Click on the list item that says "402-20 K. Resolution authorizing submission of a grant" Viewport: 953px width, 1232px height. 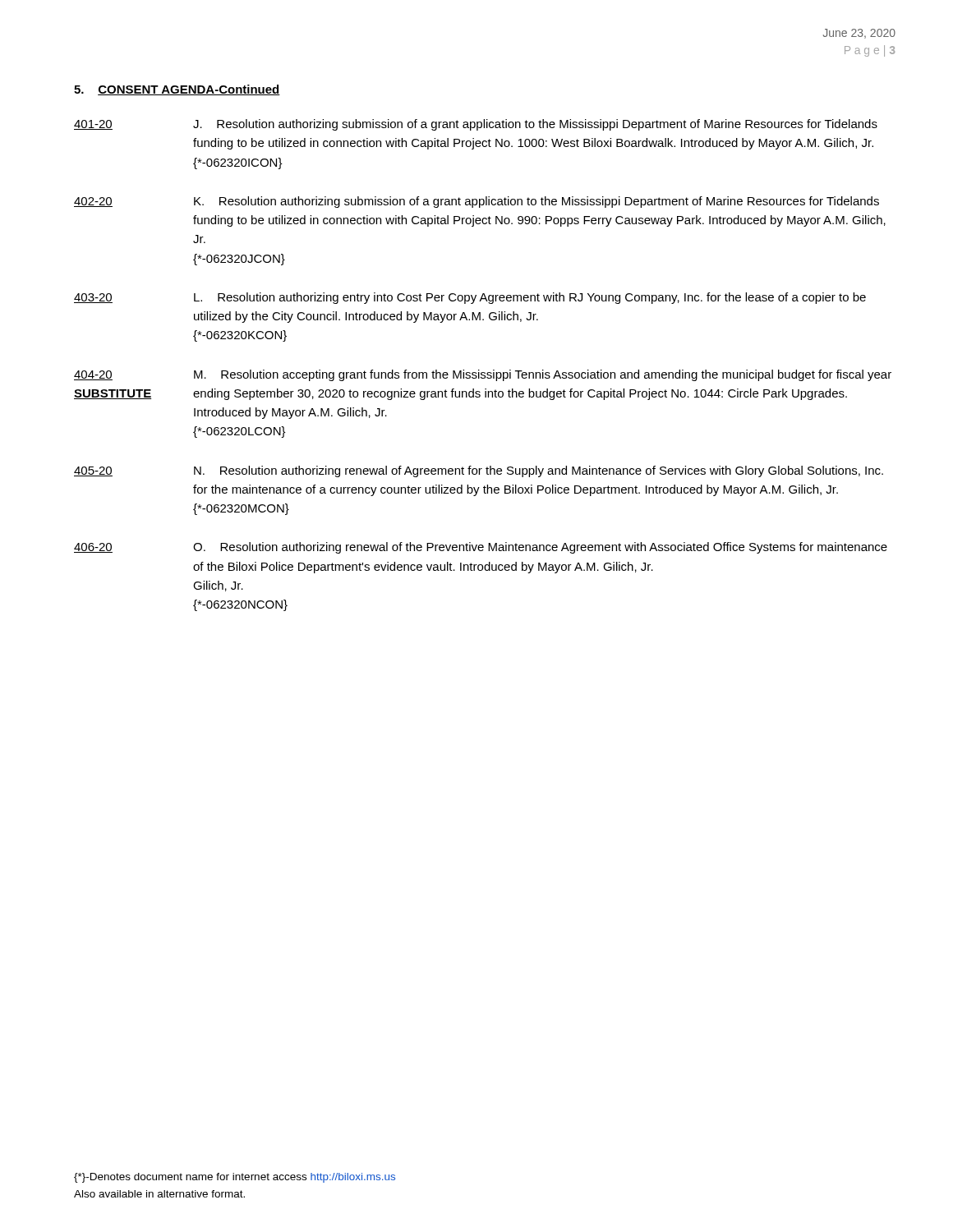click(x=485, y=229)
